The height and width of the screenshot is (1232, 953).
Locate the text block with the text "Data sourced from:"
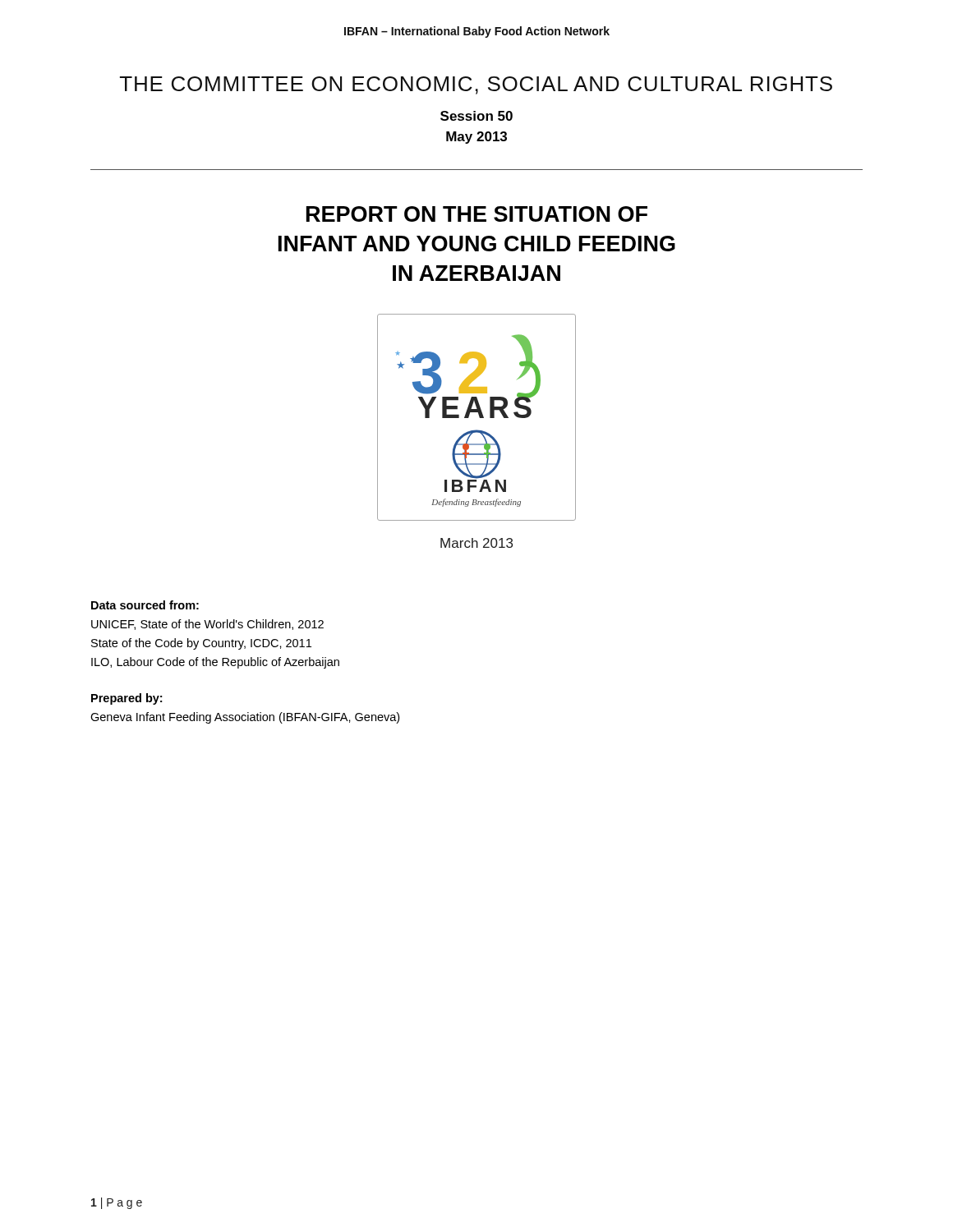tap(215, 634)
